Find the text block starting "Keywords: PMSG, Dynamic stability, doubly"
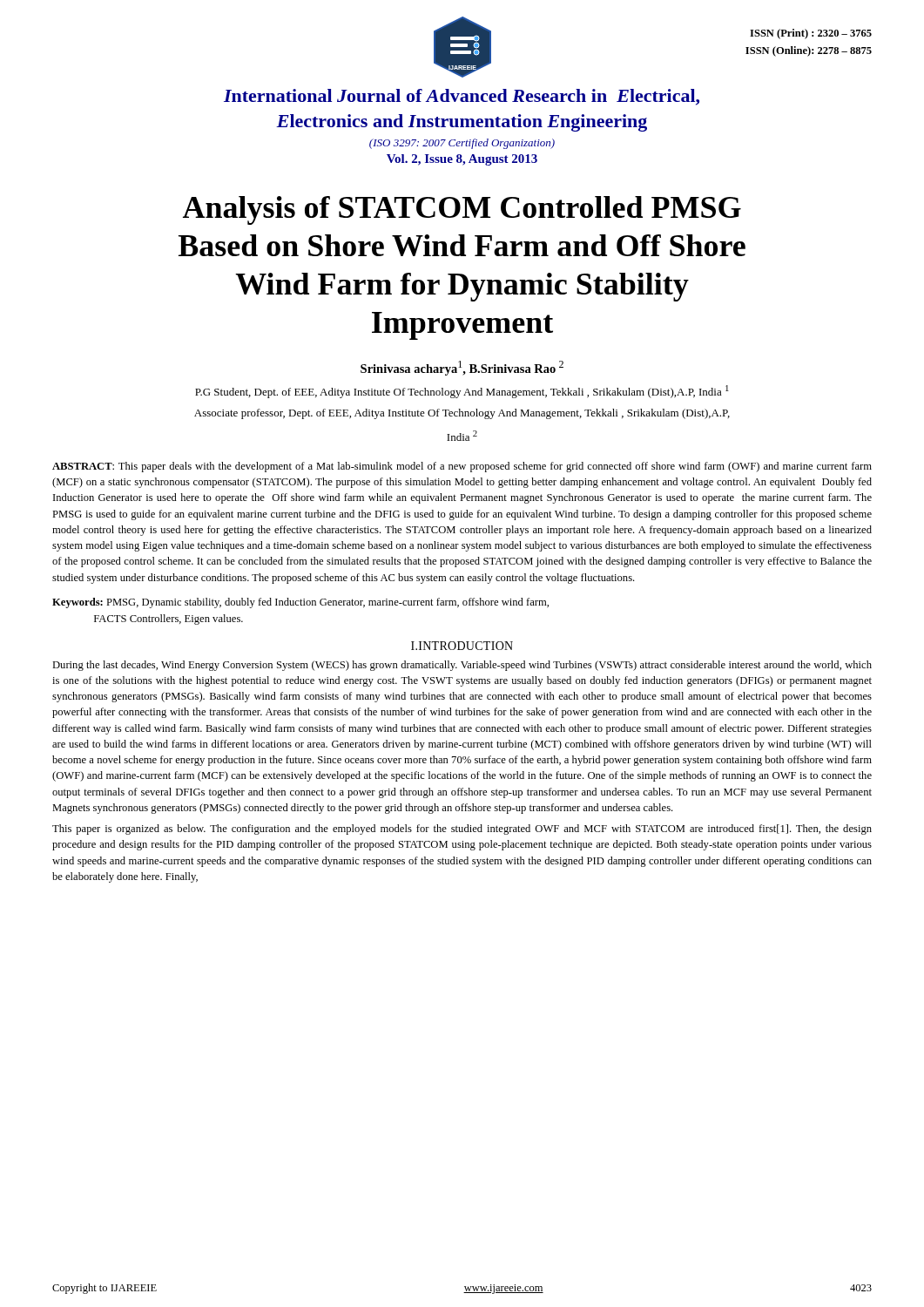The image size is (924, 1307). (x=301, y=610)
